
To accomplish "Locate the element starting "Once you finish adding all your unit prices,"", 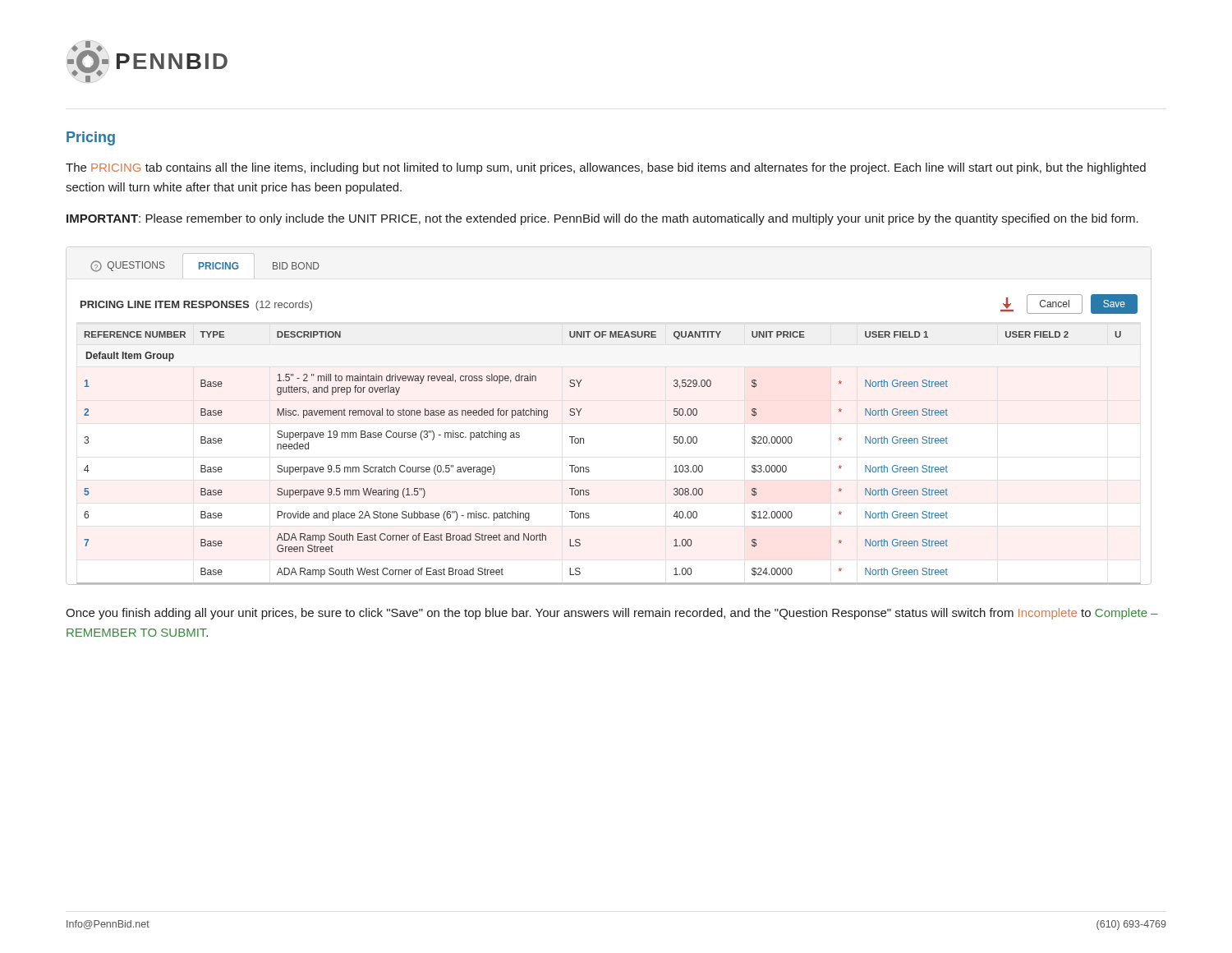I will point(612,622).
